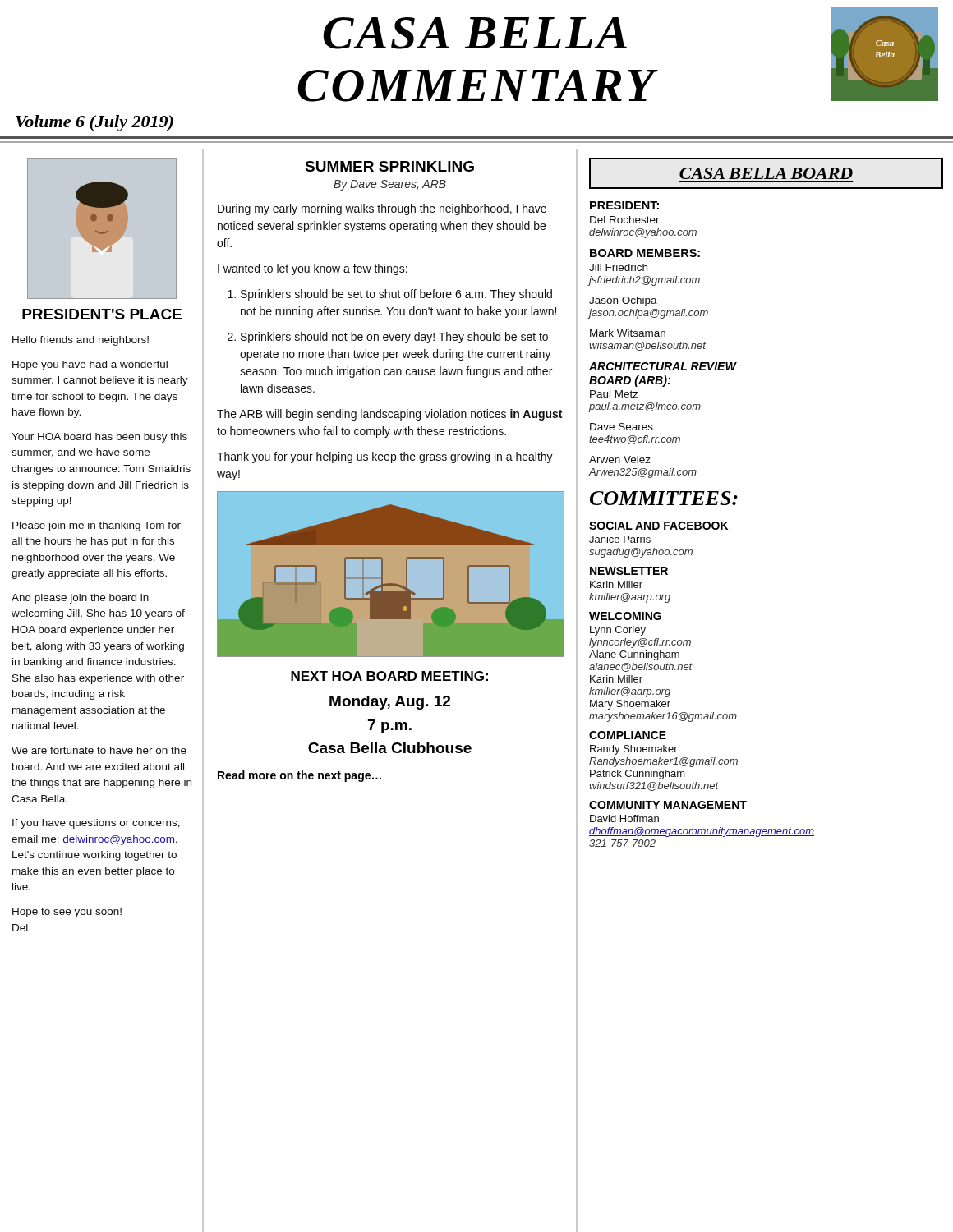Find the block on this page that starts "SOCIAL AND FACEBOOK Janice Parris"

658,526
